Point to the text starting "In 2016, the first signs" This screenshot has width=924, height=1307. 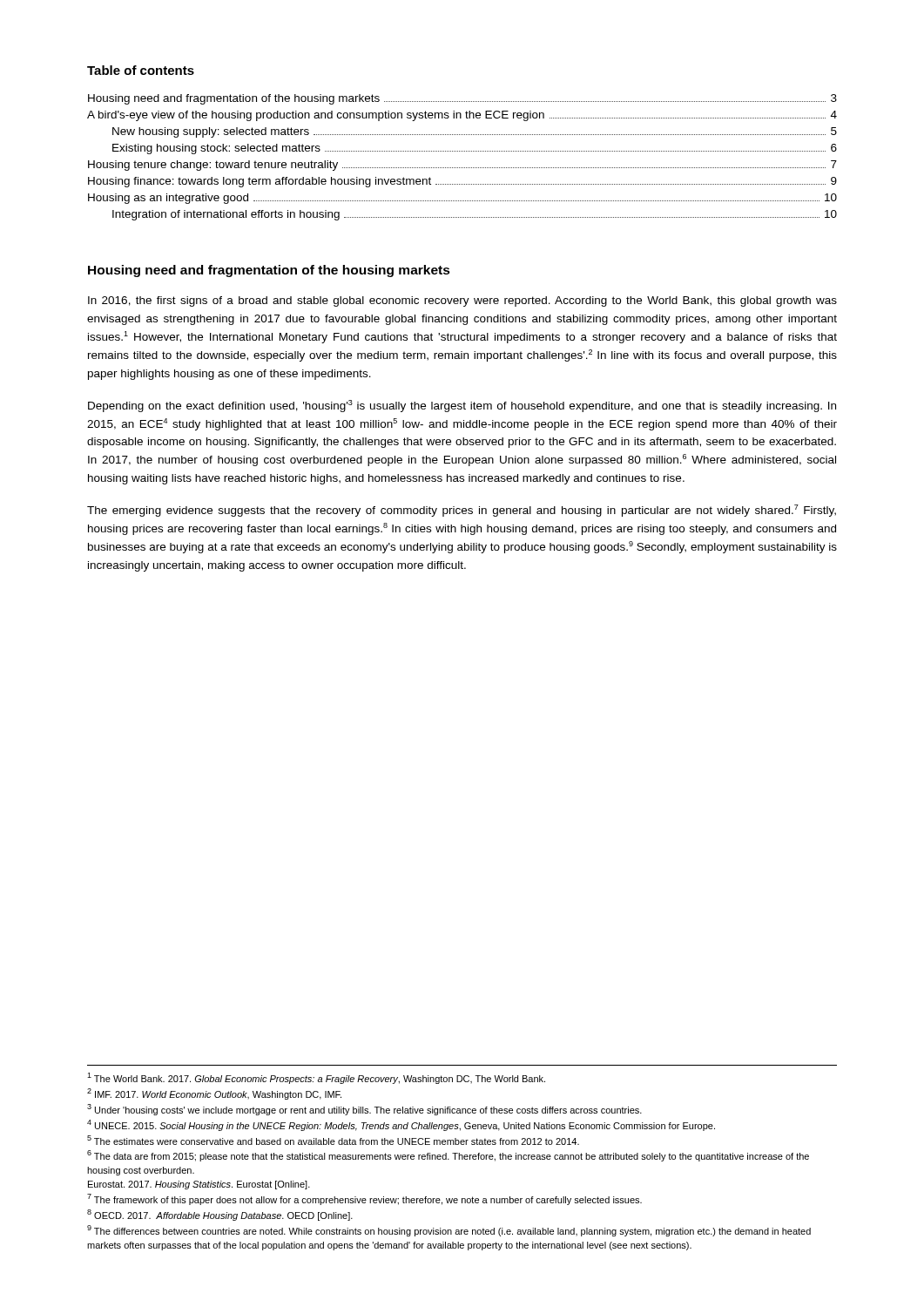(462, 337)
